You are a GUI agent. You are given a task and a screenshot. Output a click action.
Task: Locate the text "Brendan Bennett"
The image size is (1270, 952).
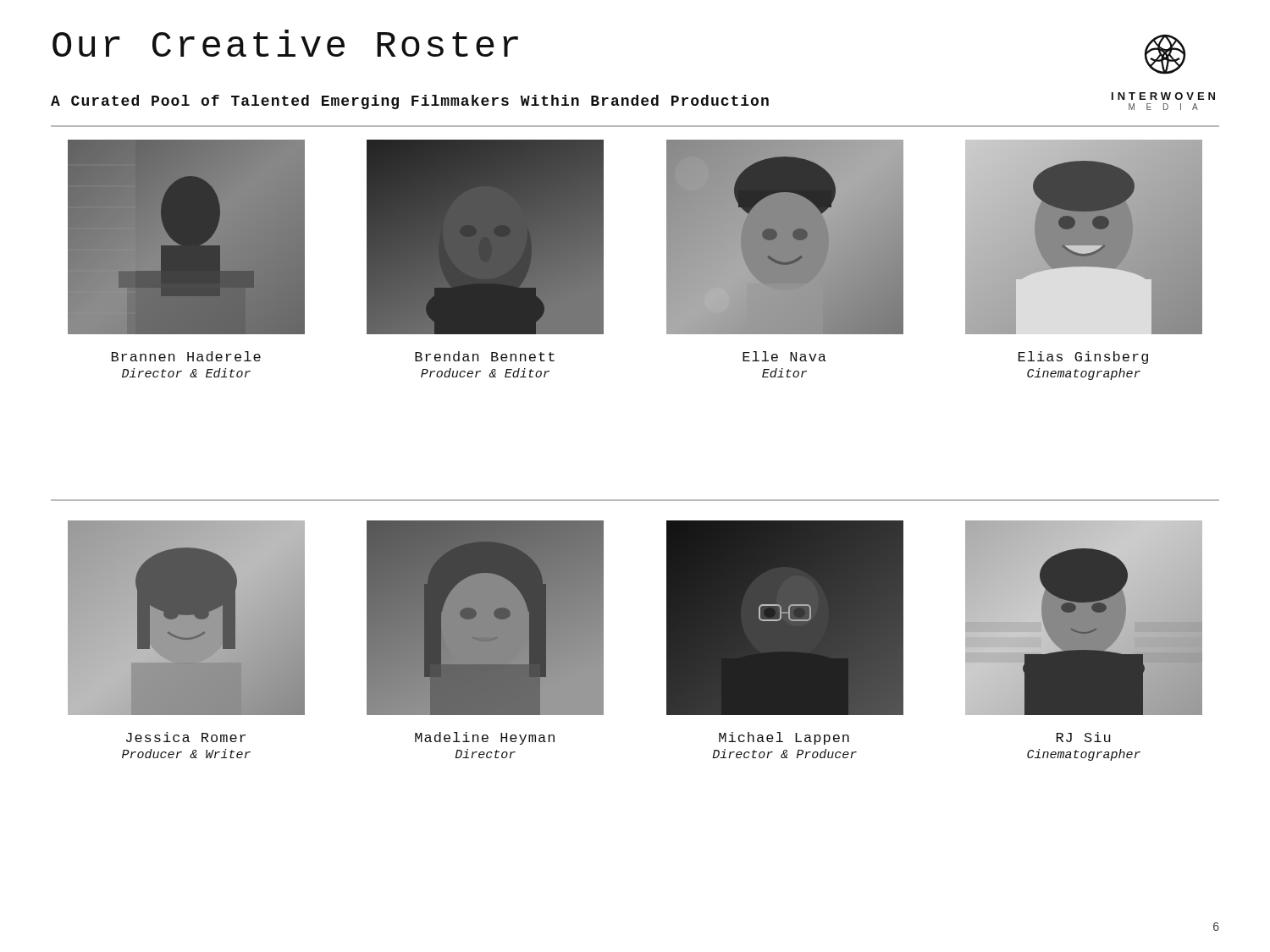pyautogui.click(x=485, y=358)
